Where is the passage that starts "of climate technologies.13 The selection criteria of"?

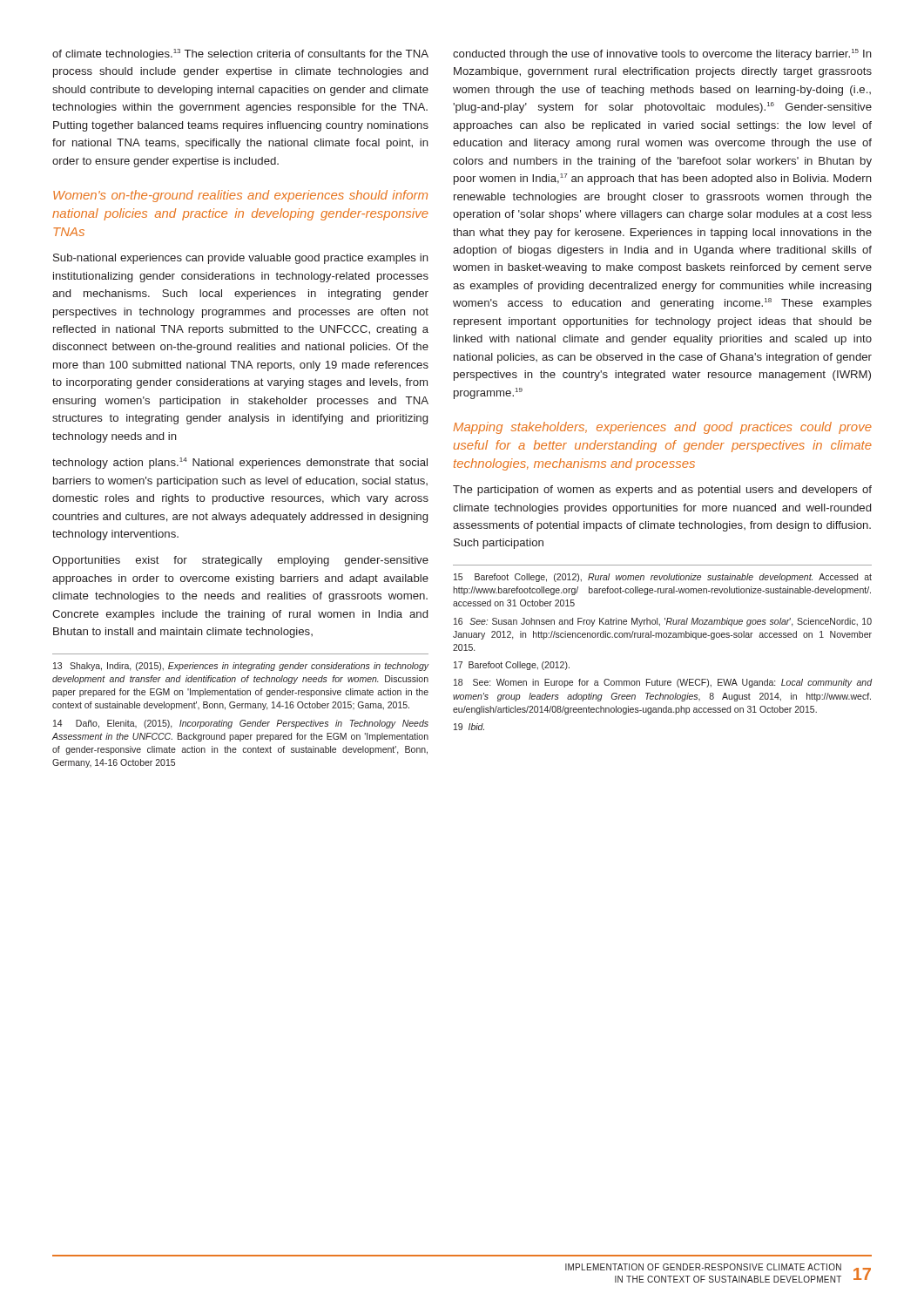240,108
